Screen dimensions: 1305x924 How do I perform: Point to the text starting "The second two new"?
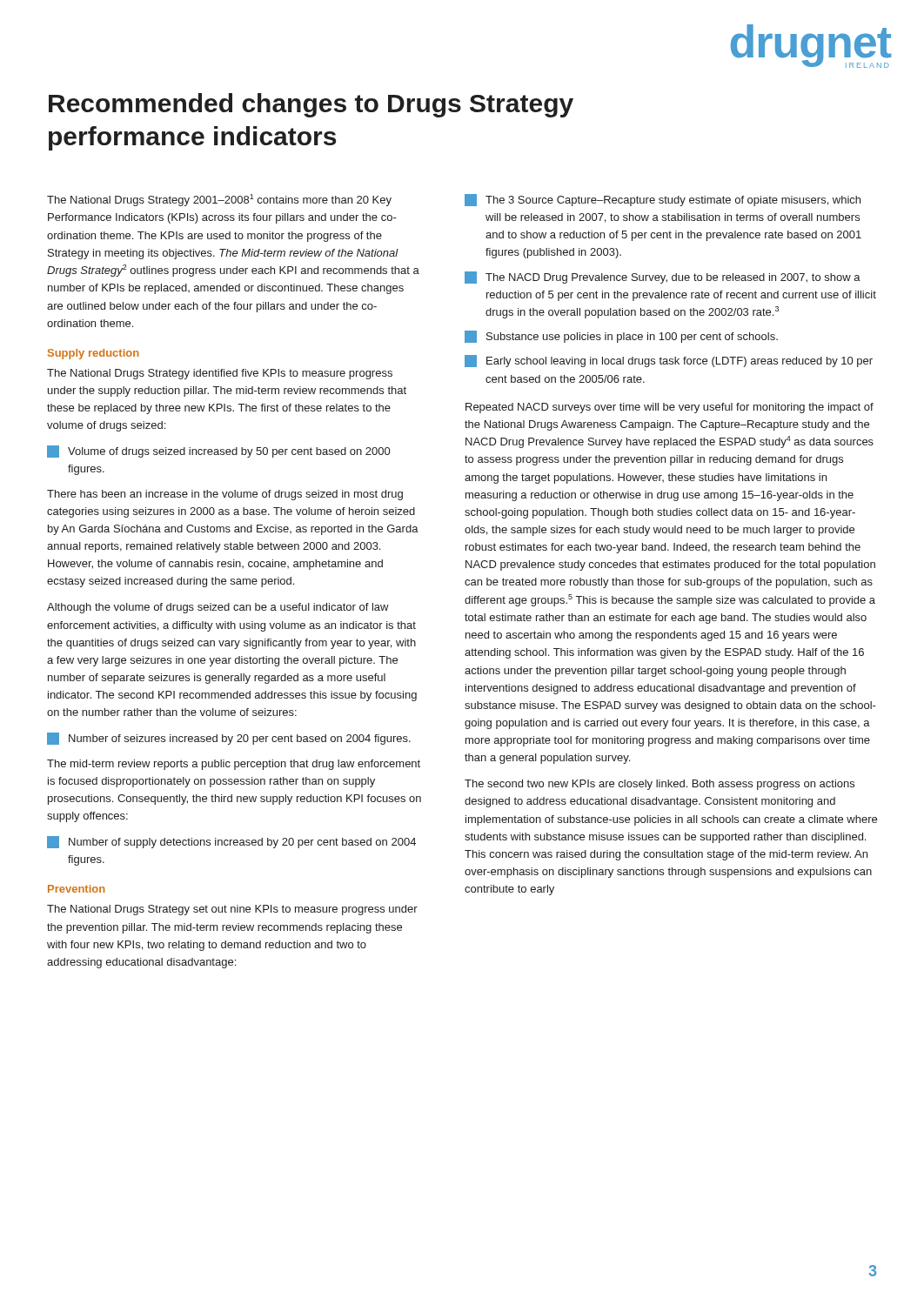[x=671, y=836]
